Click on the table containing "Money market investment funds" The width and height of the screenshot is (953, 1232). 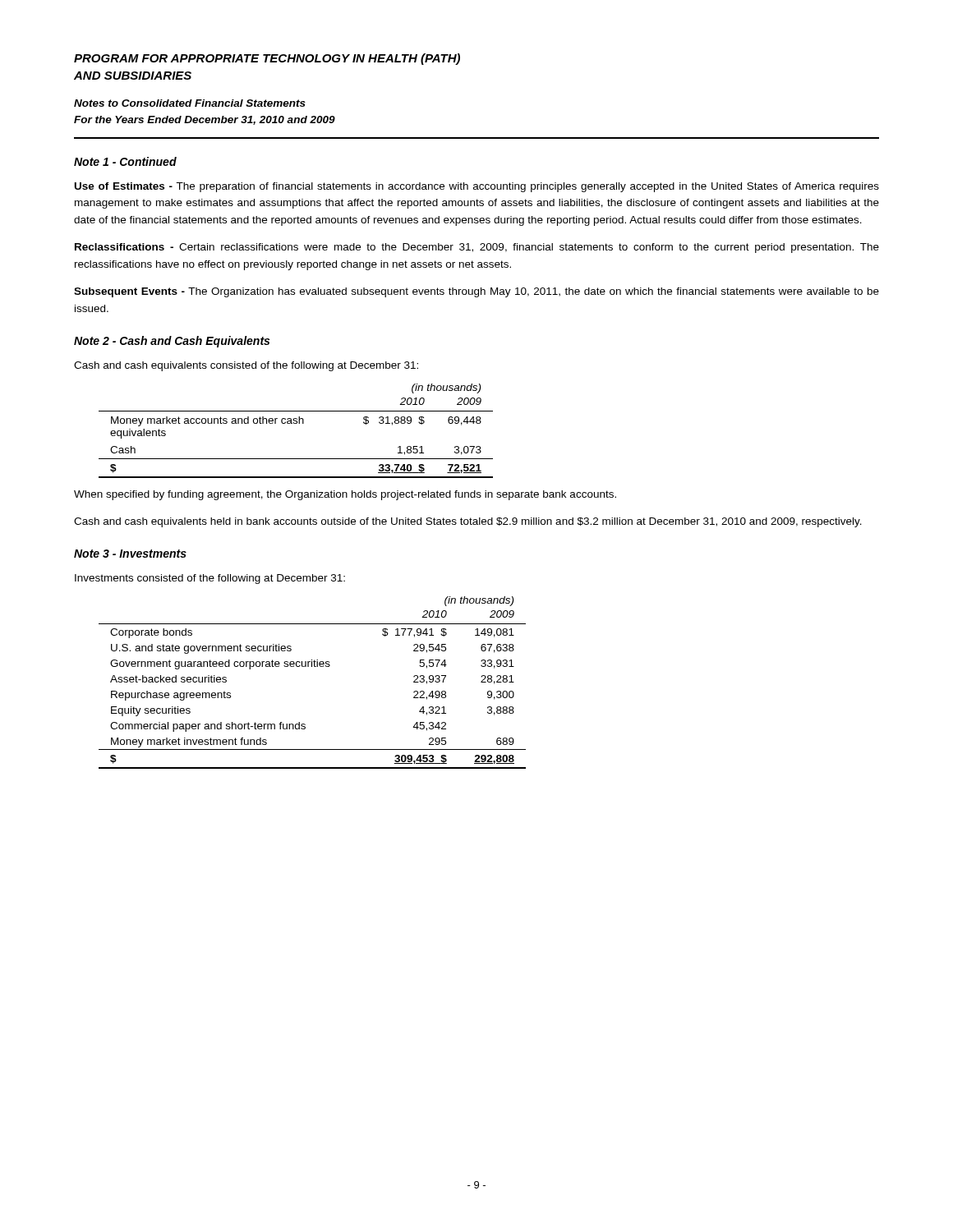[x=489, y=680]
